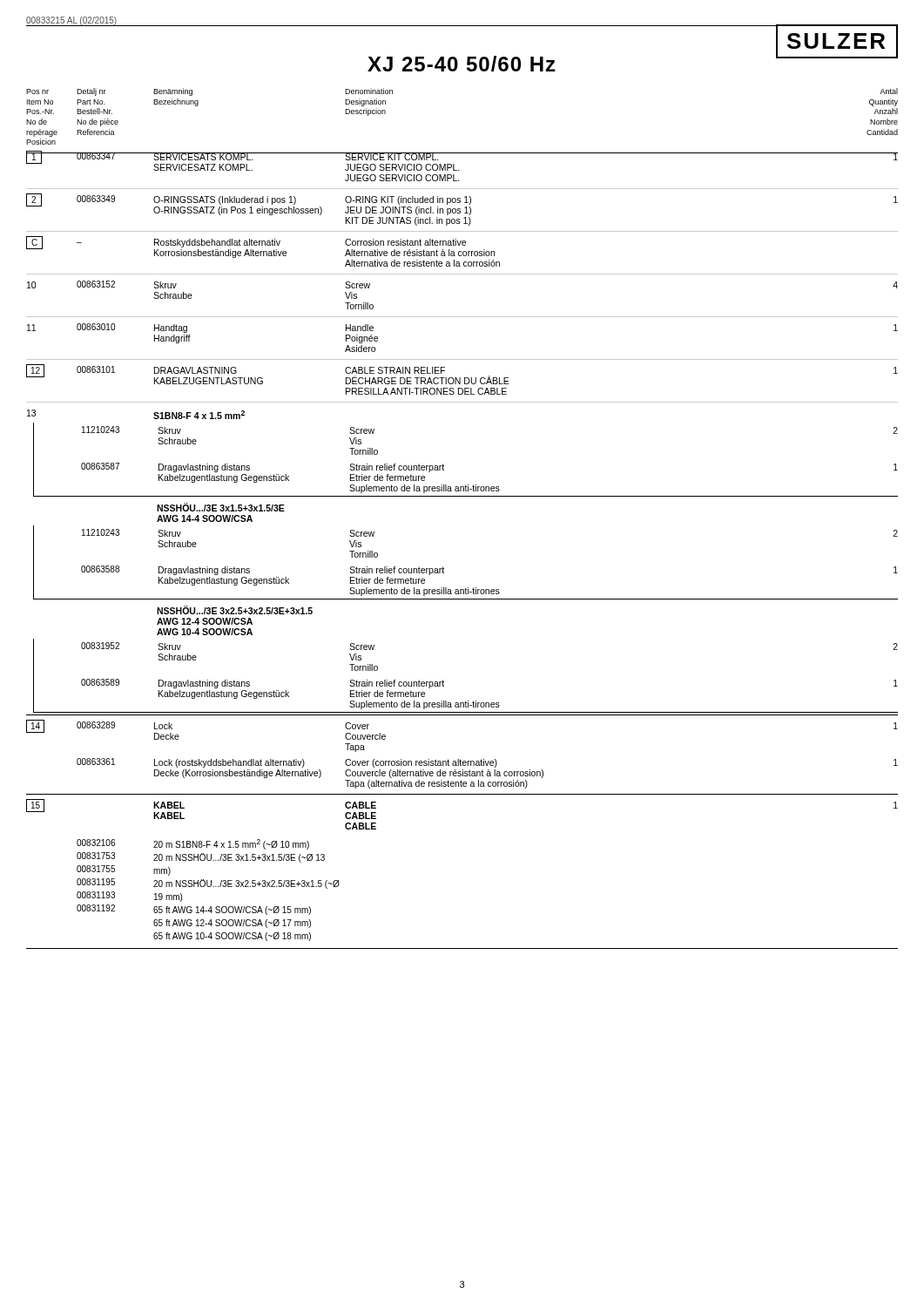Click on the logo
The height and width of the screenshot is (1307, 924).
coord(837,41)
